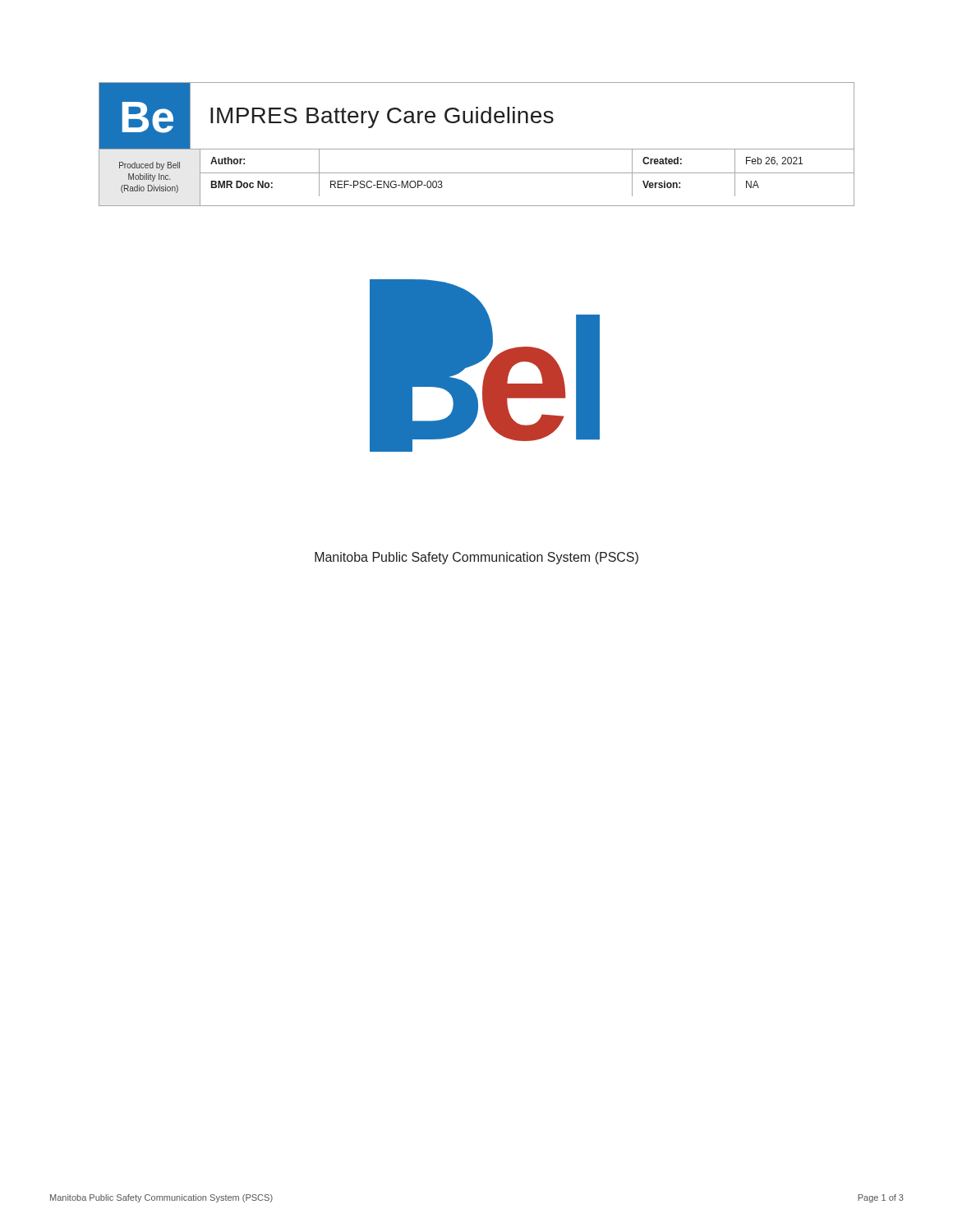The width and height of the screenshot is (953, 1232).
Task: Locate a logo
Action: coord(476,365)
